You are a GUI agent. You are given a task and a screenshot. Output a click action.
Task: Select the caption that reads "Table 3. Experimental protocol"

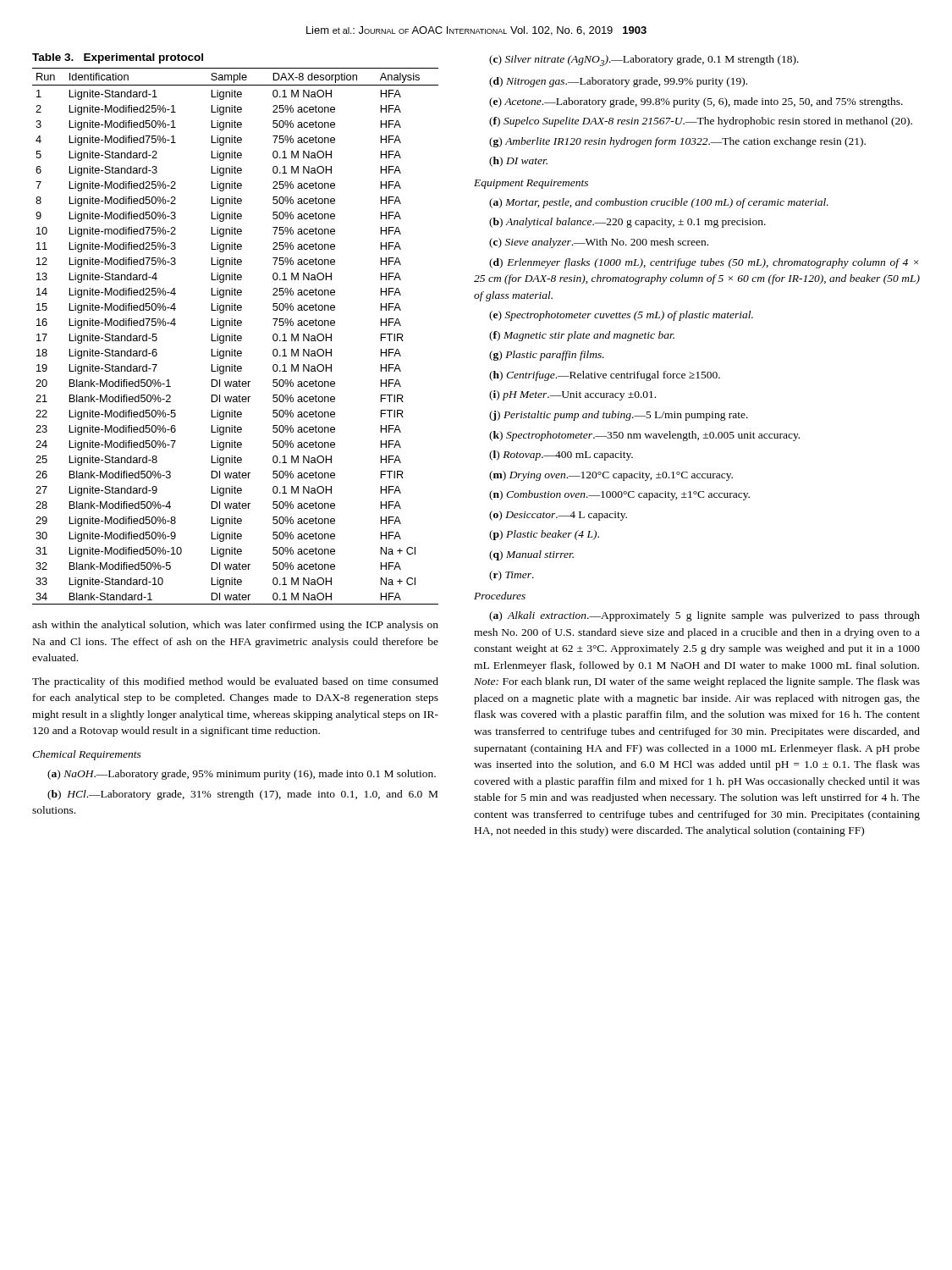tap(118, 57)
